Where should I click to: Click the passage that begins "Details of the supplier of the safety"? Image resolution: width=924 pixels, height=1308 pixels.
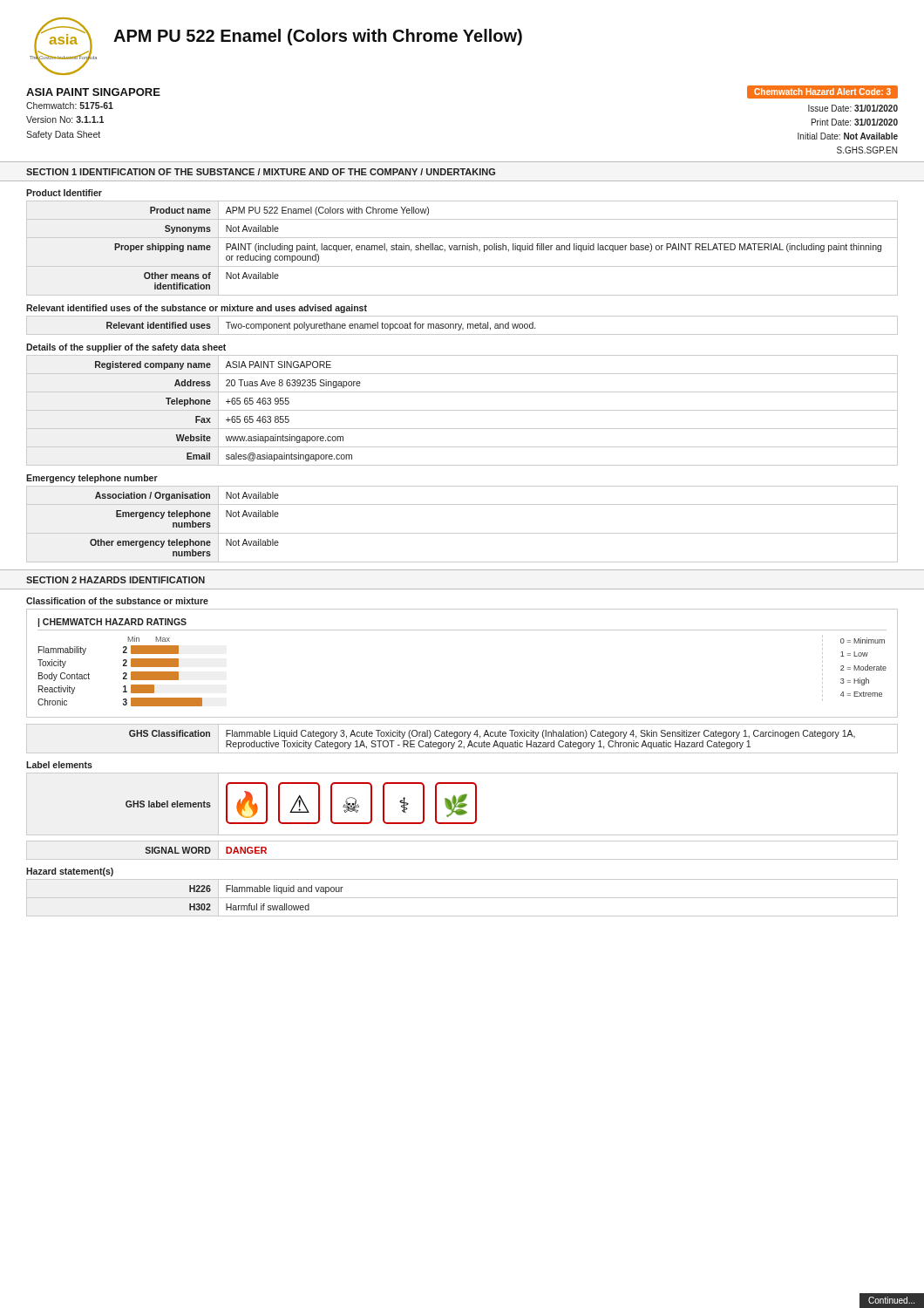click(126, 347)
